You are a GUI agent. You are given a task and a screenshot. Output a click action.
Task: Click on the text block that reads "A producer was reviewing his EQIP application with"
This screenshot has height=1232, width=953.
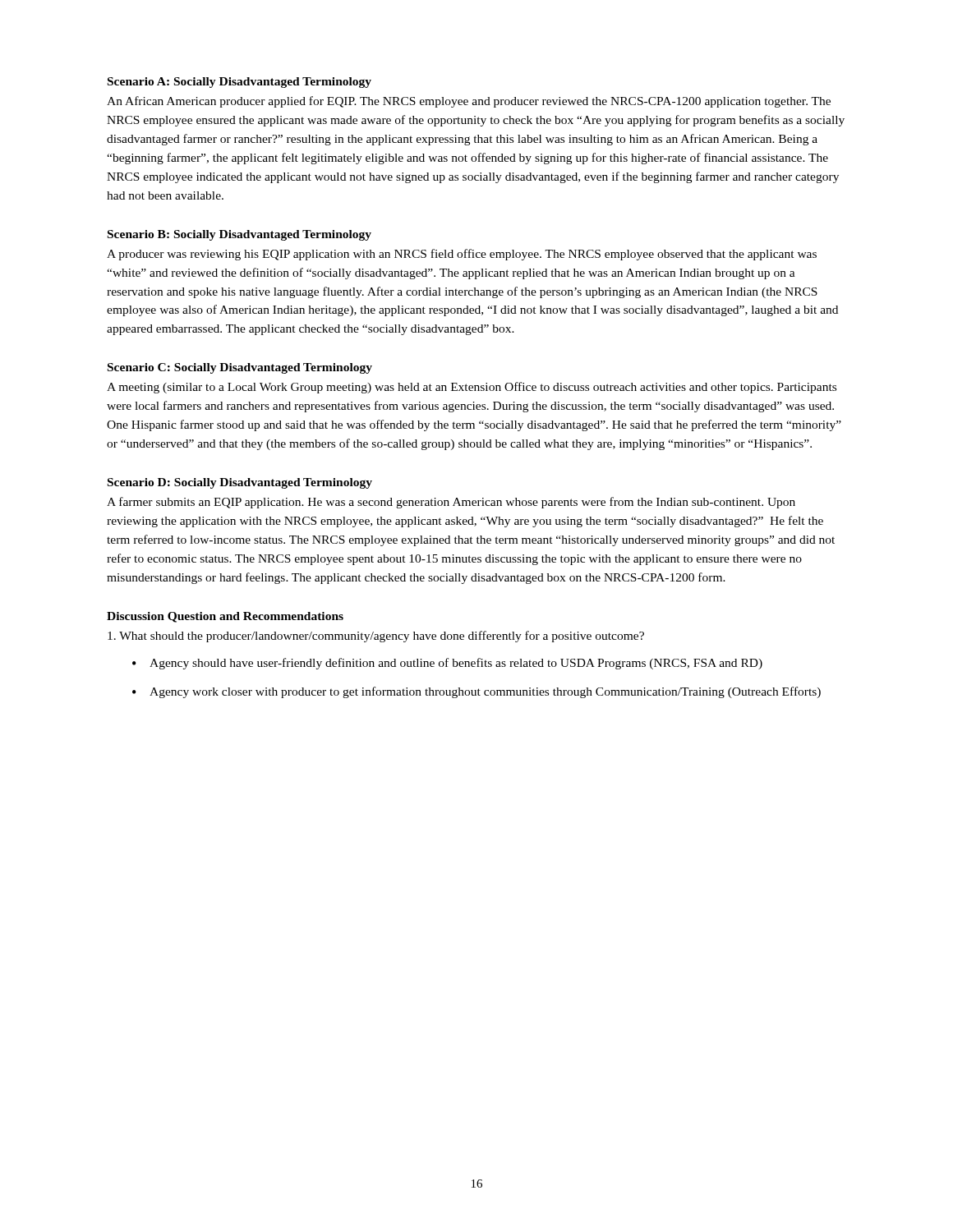point(476,292)
